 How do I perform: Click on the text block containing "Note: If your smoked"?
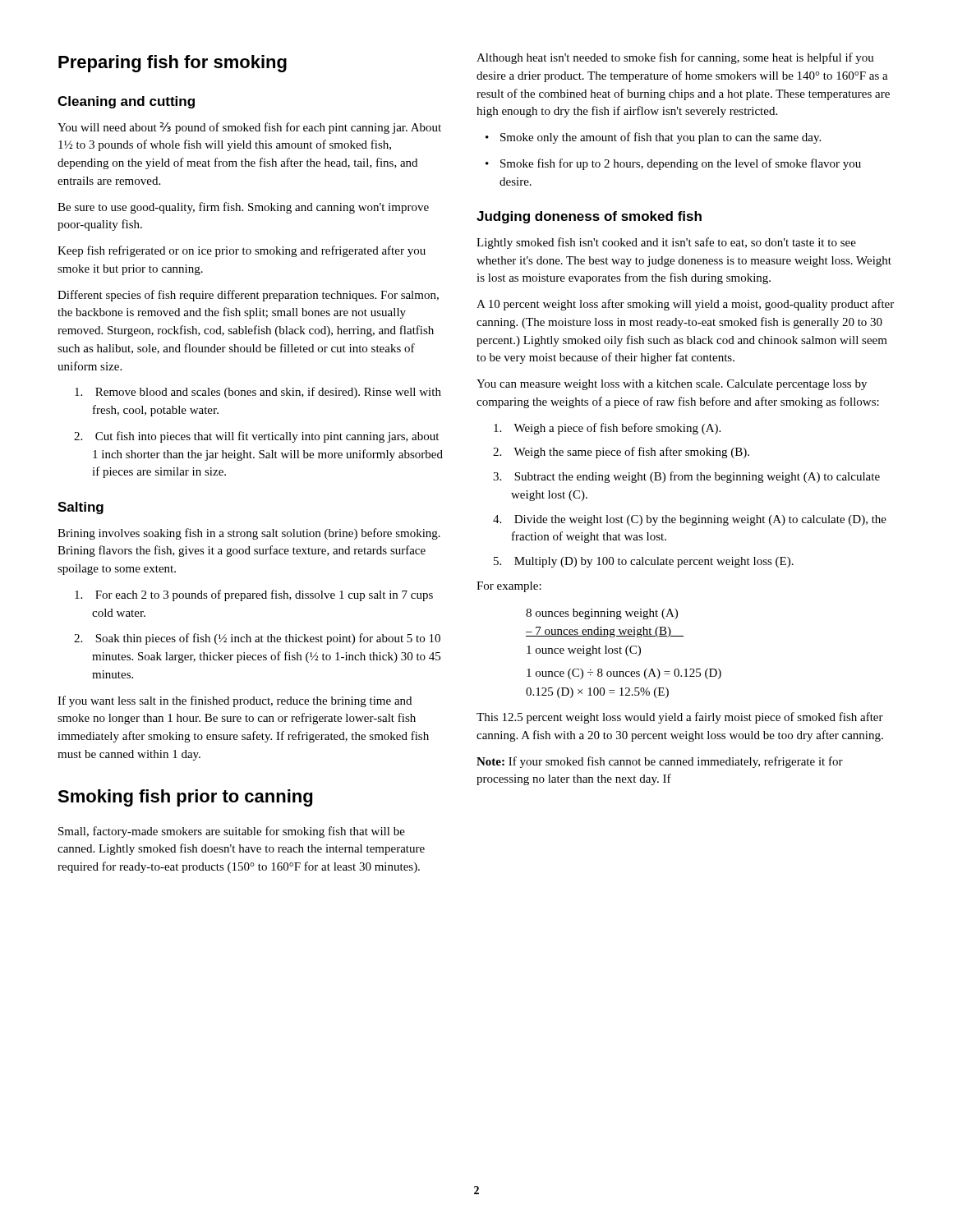click(686, 771)
